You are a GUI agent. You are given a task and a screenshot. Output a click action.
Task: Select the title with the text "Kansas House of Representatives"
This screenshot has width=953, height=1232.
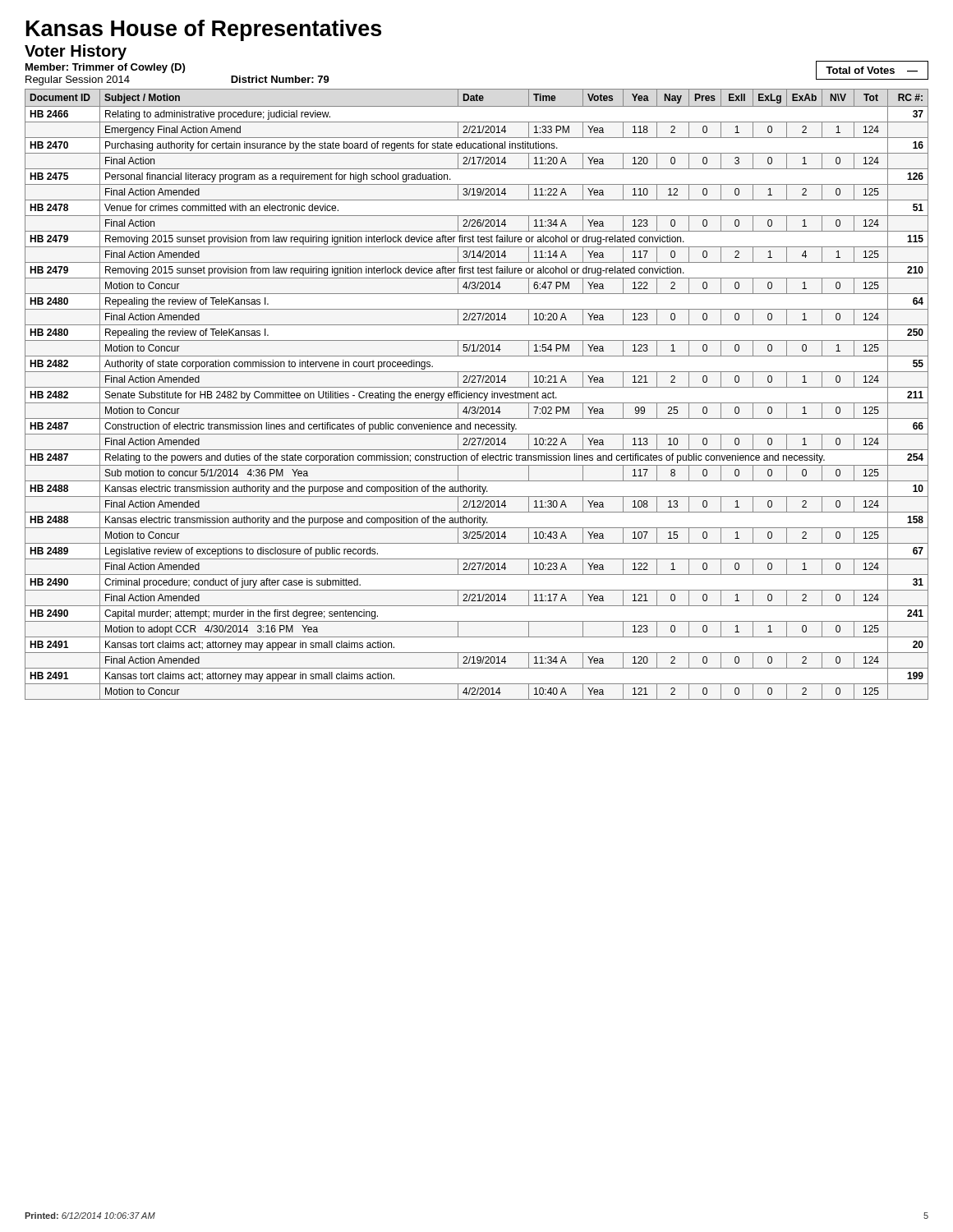[x=204, y=30]
